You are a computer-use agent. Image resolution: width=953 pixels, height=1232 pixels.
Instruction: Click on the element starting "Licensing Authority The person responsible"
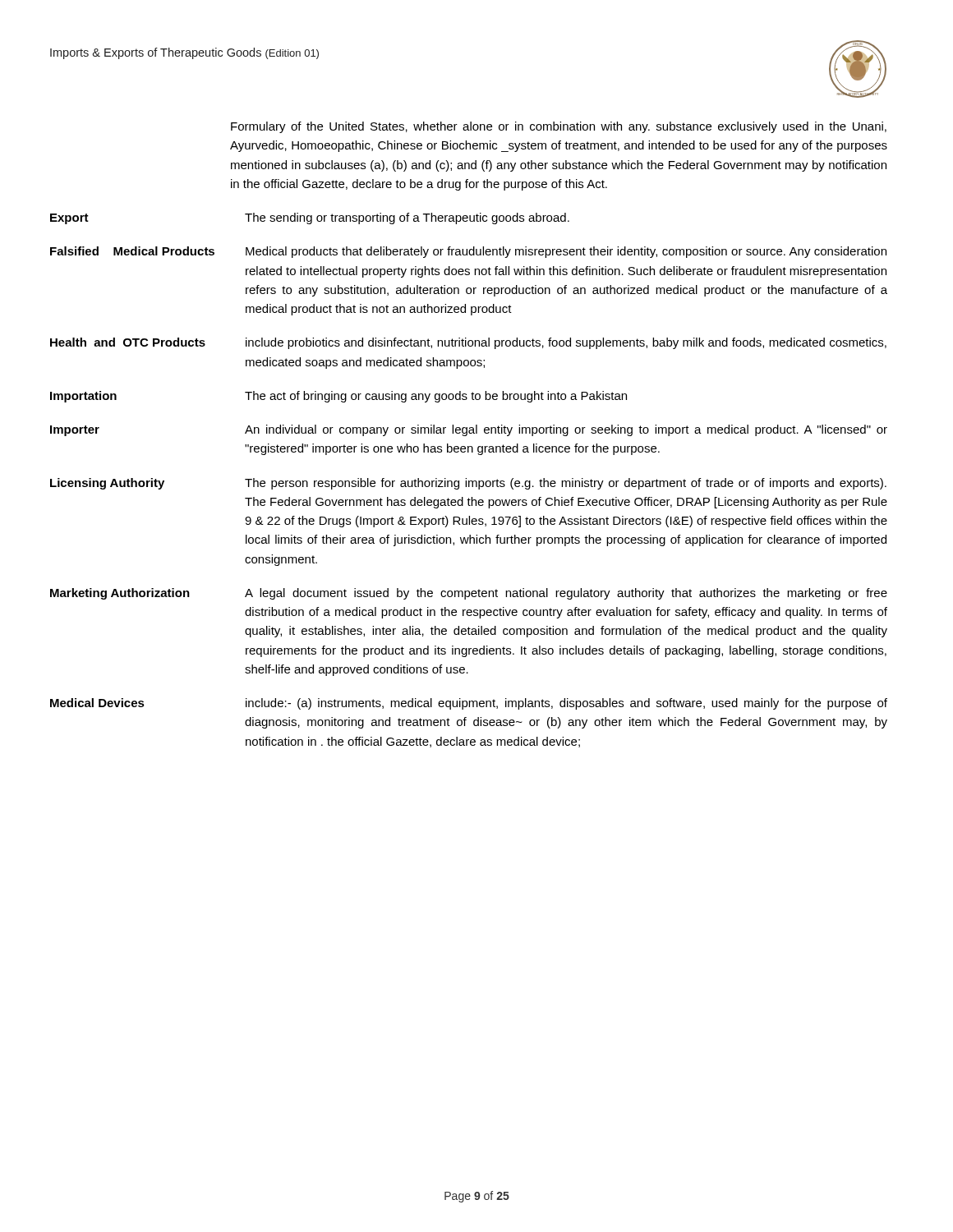pos(468,520)
